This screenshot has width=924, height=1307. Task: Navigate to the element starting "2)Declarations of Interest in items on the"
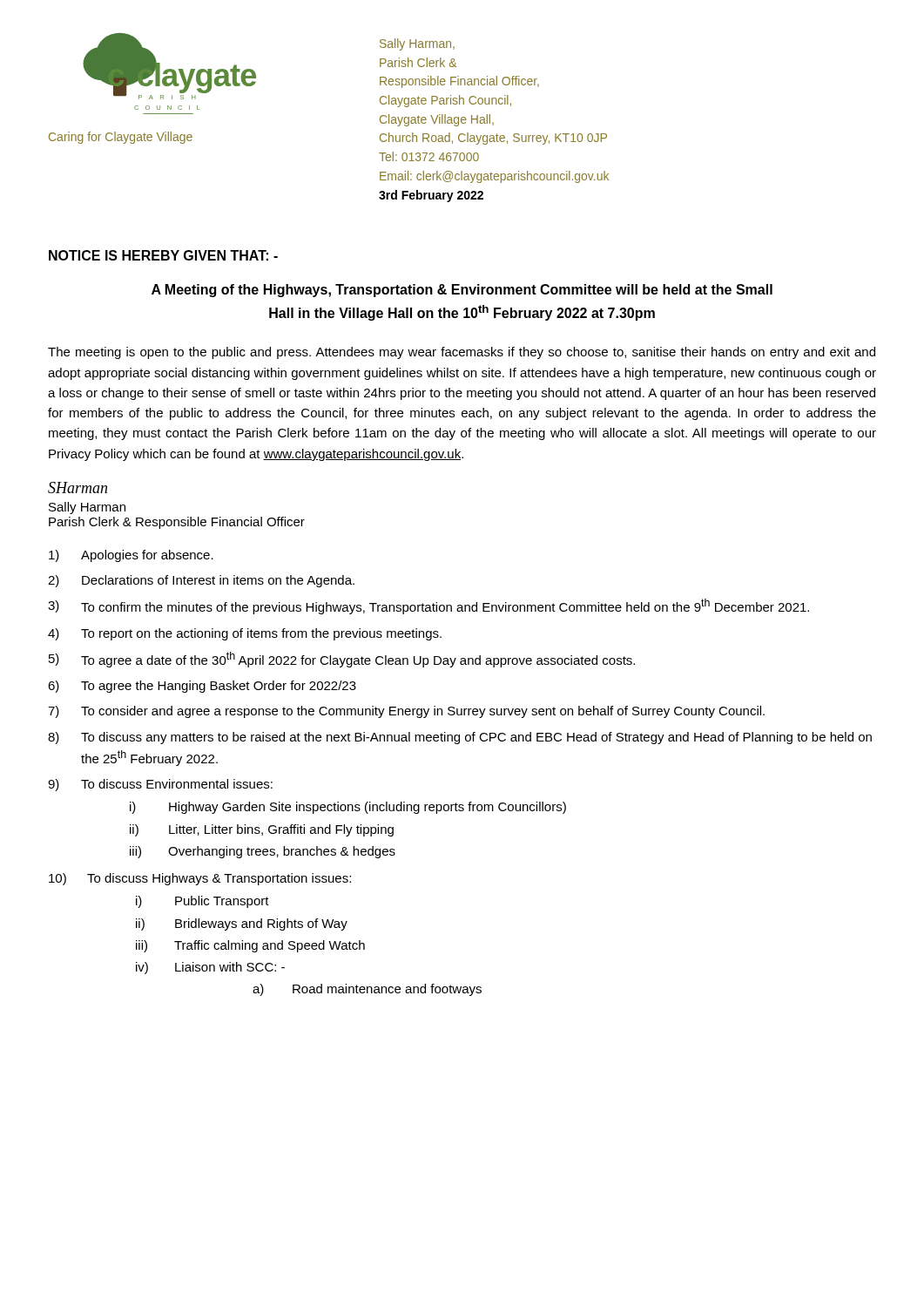(201, 581)
